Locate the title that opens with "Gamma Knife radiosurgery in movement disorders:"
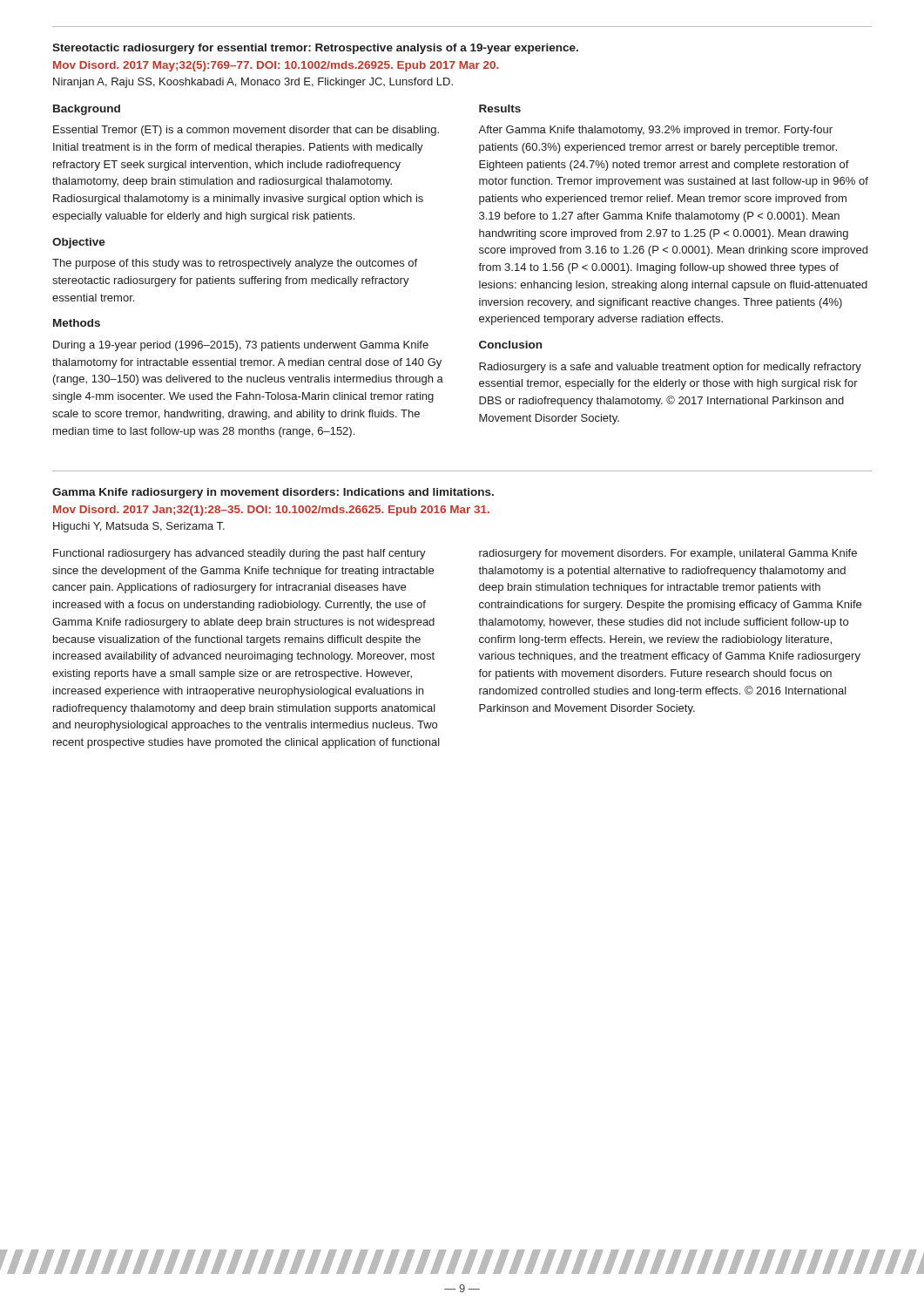924x1307 pixels. click(273, 492)
